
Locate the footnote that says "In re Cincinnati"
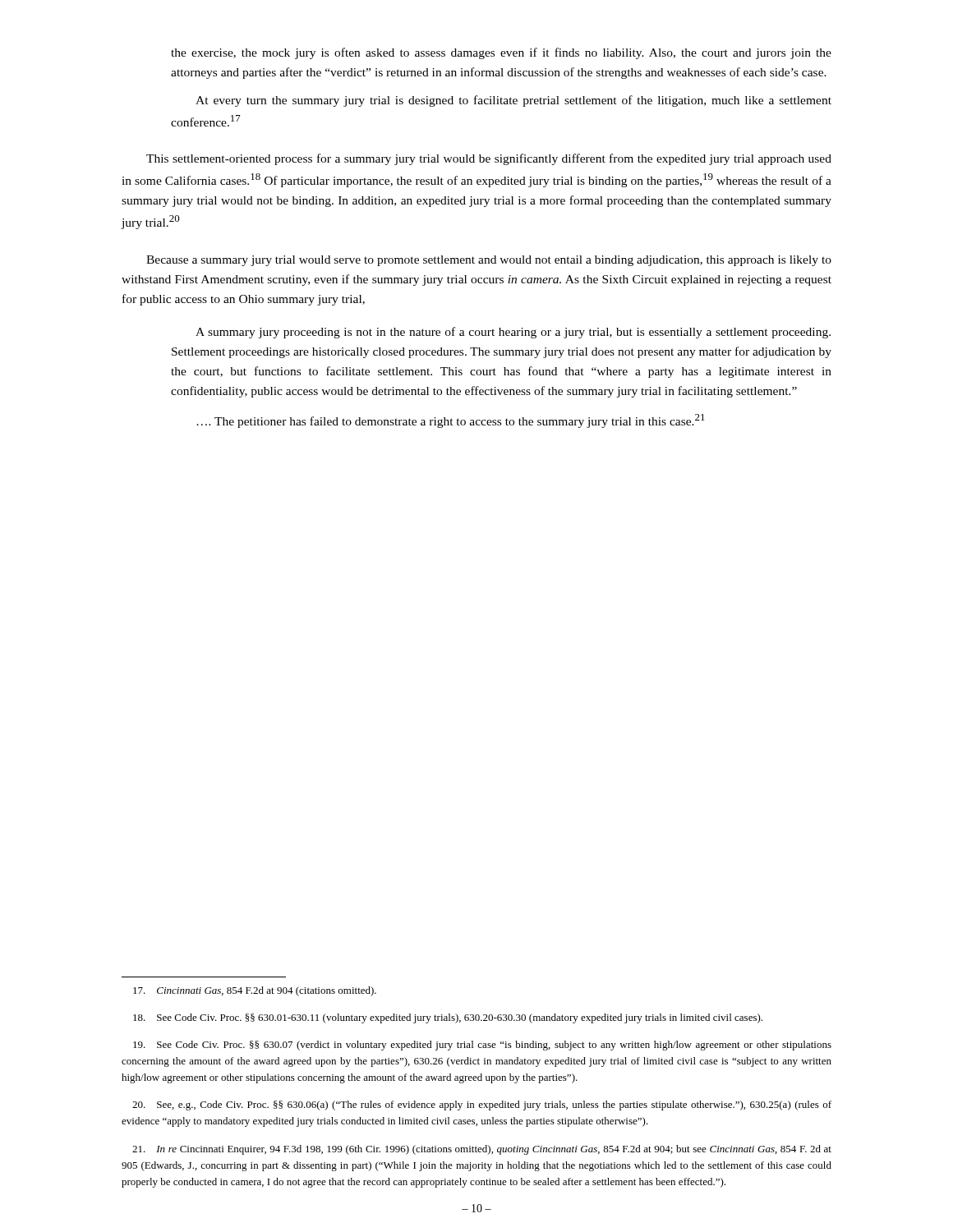point(476,1165)
